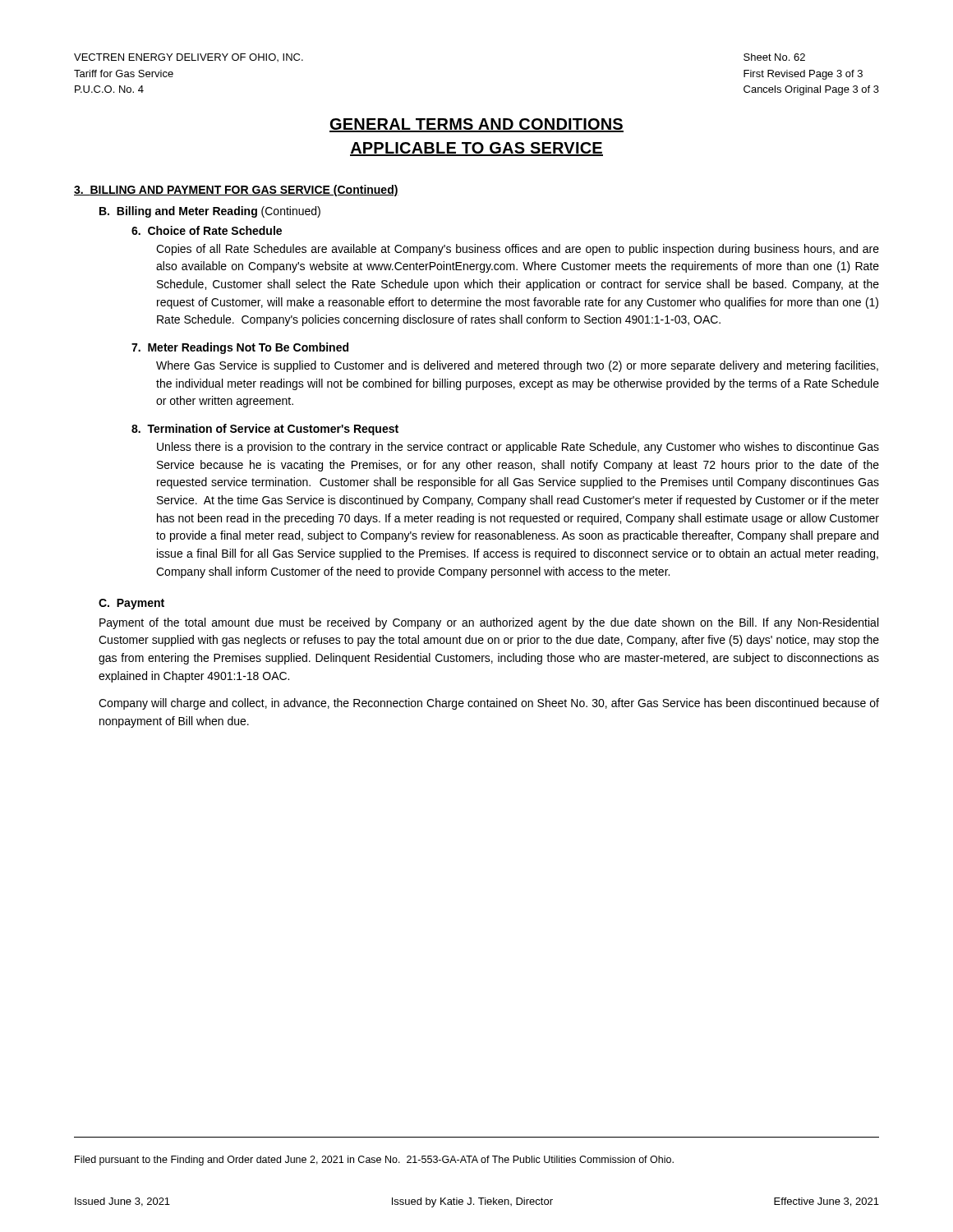Click the title

click(476, 136)
